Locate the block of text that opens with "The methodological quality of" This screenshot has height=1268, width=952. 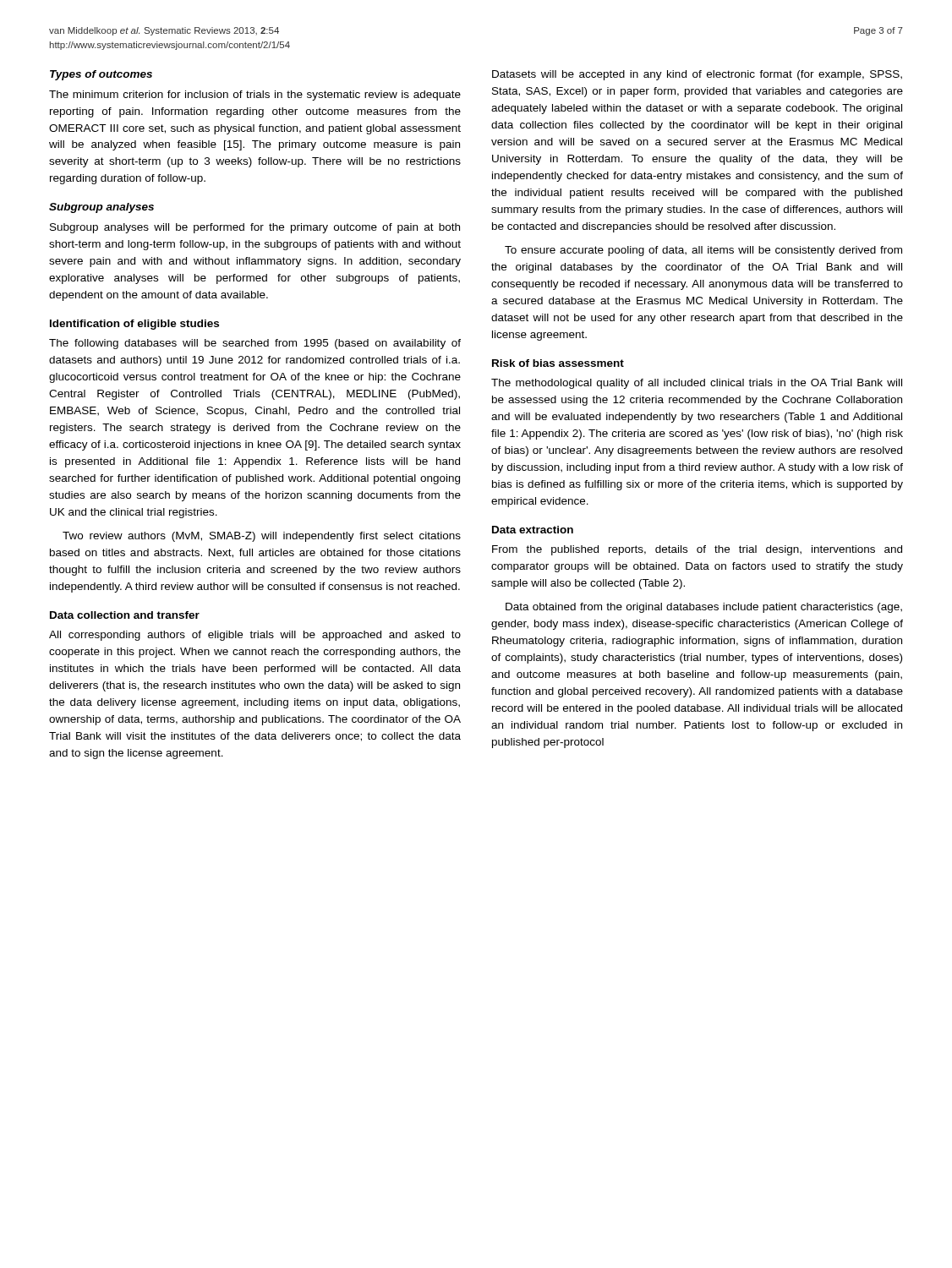coord(697,442)
